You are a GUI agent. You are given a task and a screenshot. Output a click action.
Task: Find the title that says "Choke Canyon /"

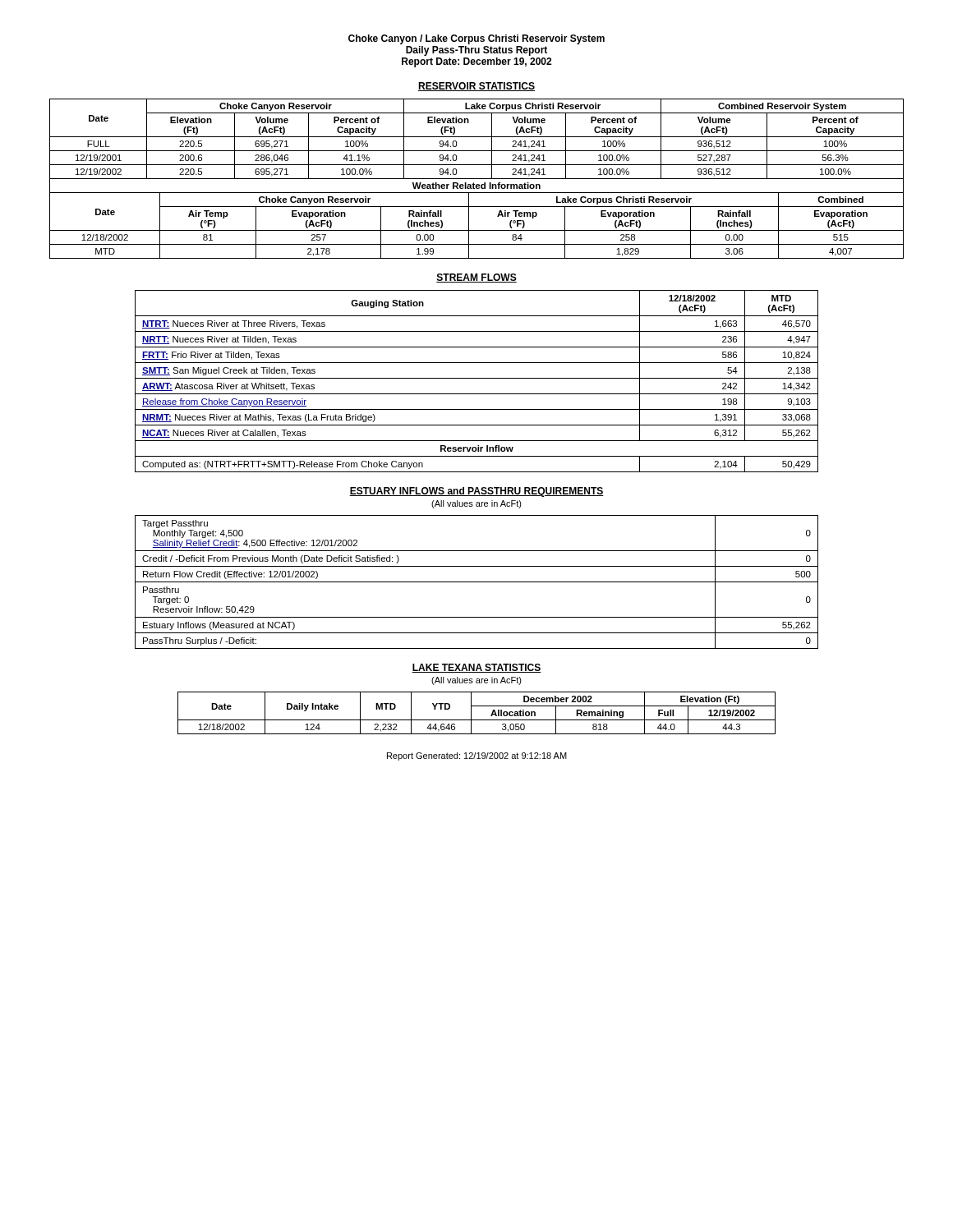pyautogui.click(x=476, y=50)
